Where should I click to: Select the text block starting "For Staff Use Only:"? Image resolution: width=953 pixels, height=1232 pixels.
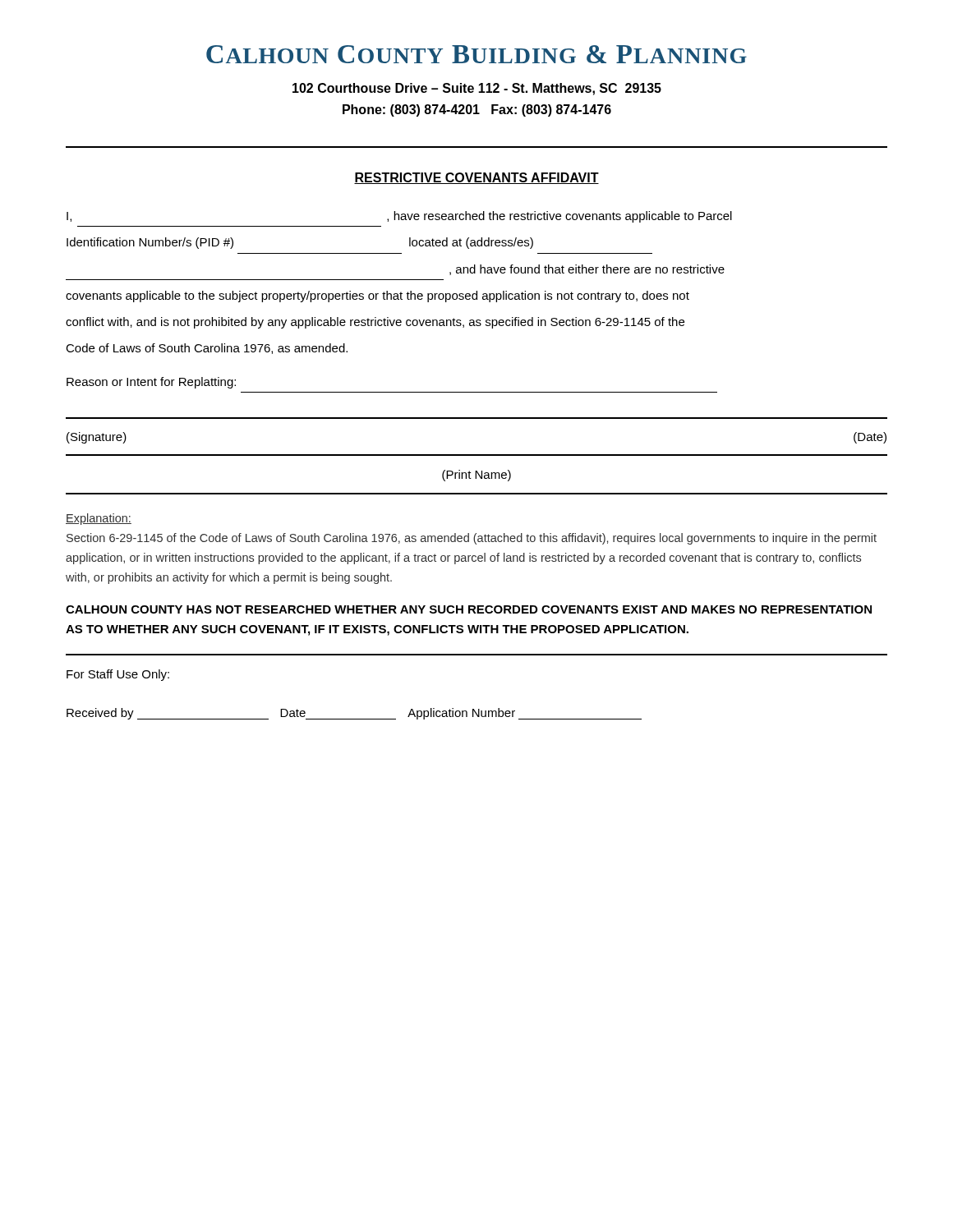click(118, 674)
